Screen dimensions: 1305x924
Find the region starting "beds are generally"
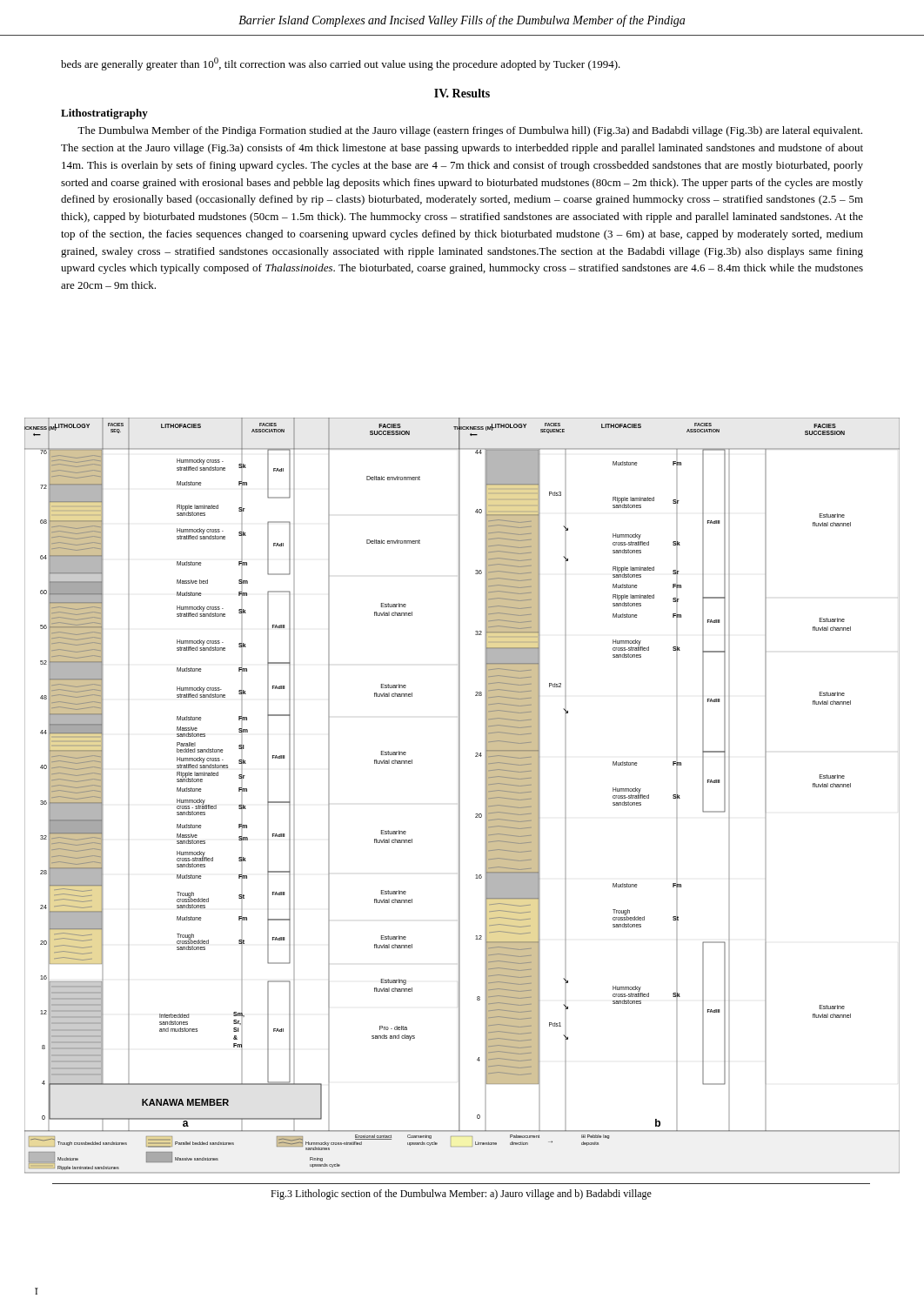[341, 63]
